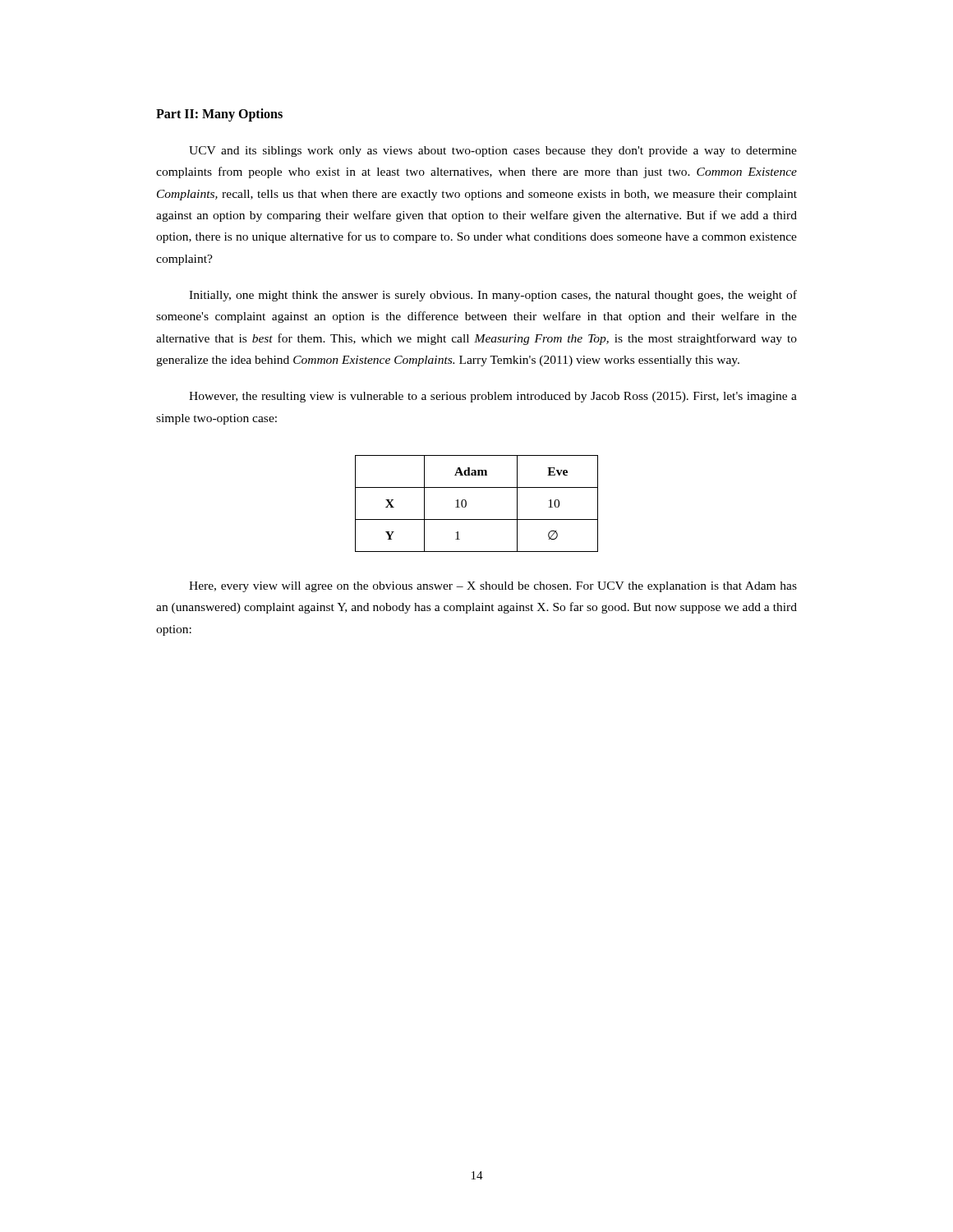The width and height of the screenshot is (953, 1232).
Task: Click on the text starting "Initially, one might think the answer"
Action: click(476, 327)
